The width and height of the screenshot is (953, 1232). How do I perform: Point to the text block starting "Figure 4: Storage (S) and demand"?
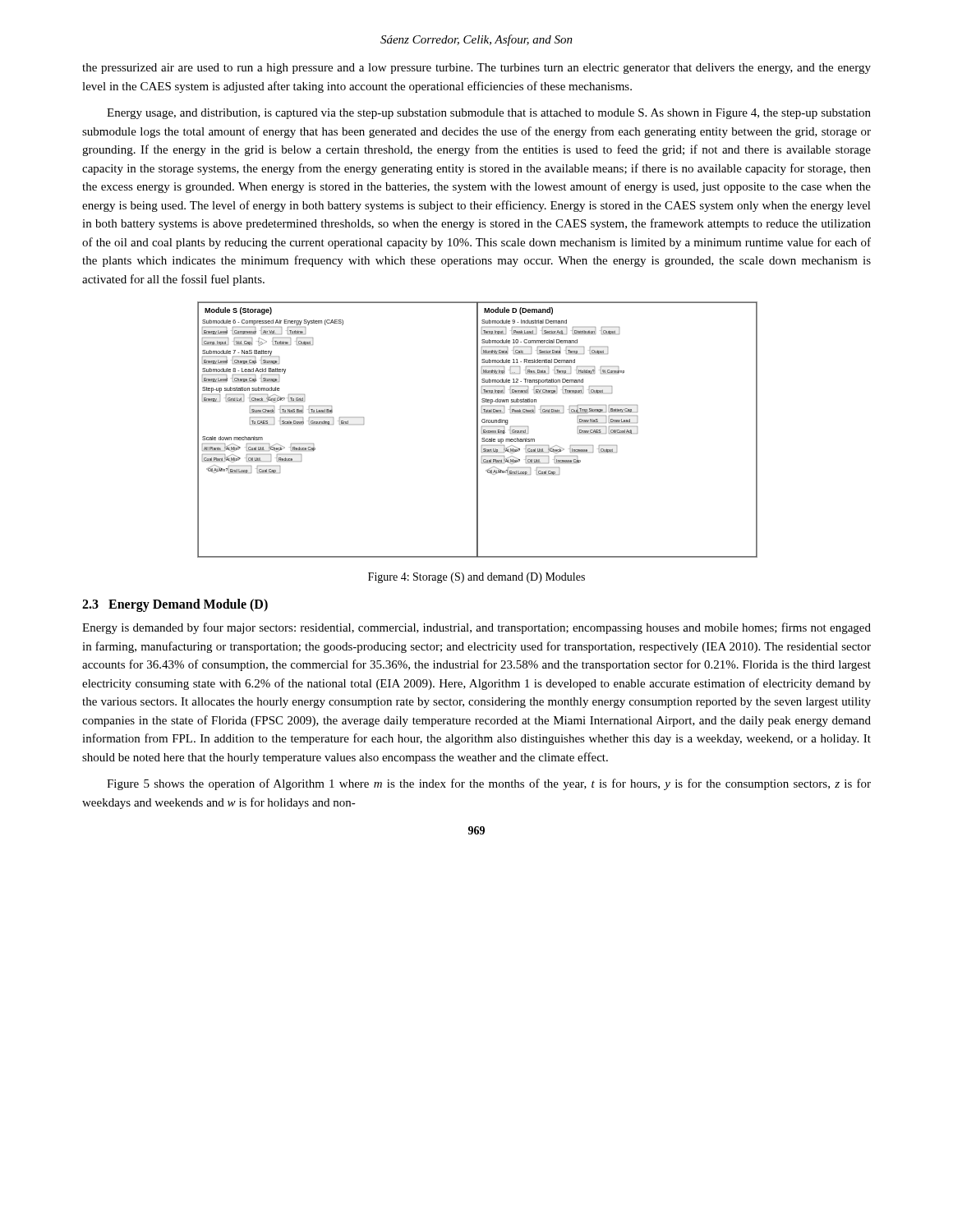point(476,577)
